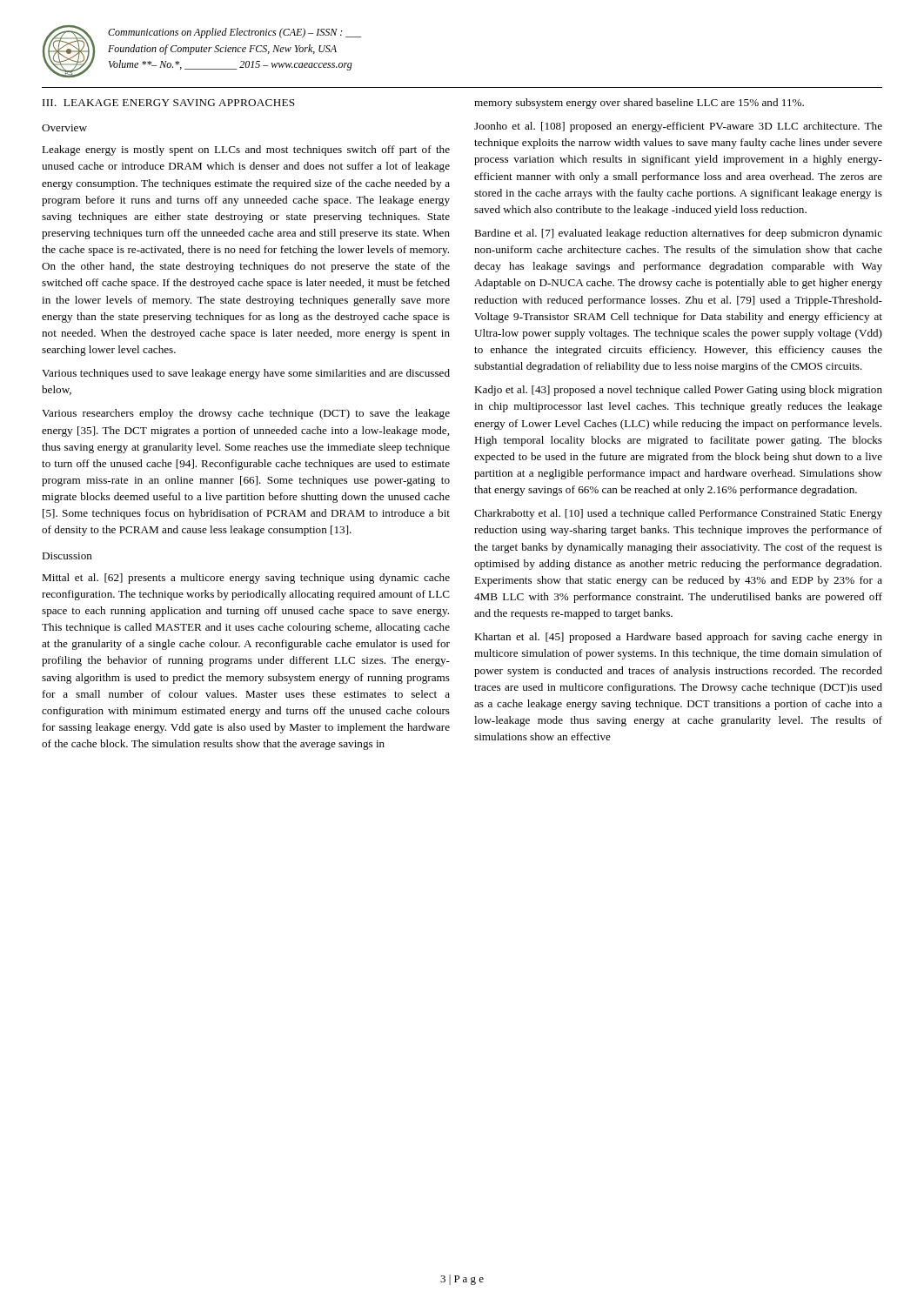
Task: Point to the region starting "Joonho et al. [108] proposed an energy-efficient"
Action: click(x=678, y=167)
